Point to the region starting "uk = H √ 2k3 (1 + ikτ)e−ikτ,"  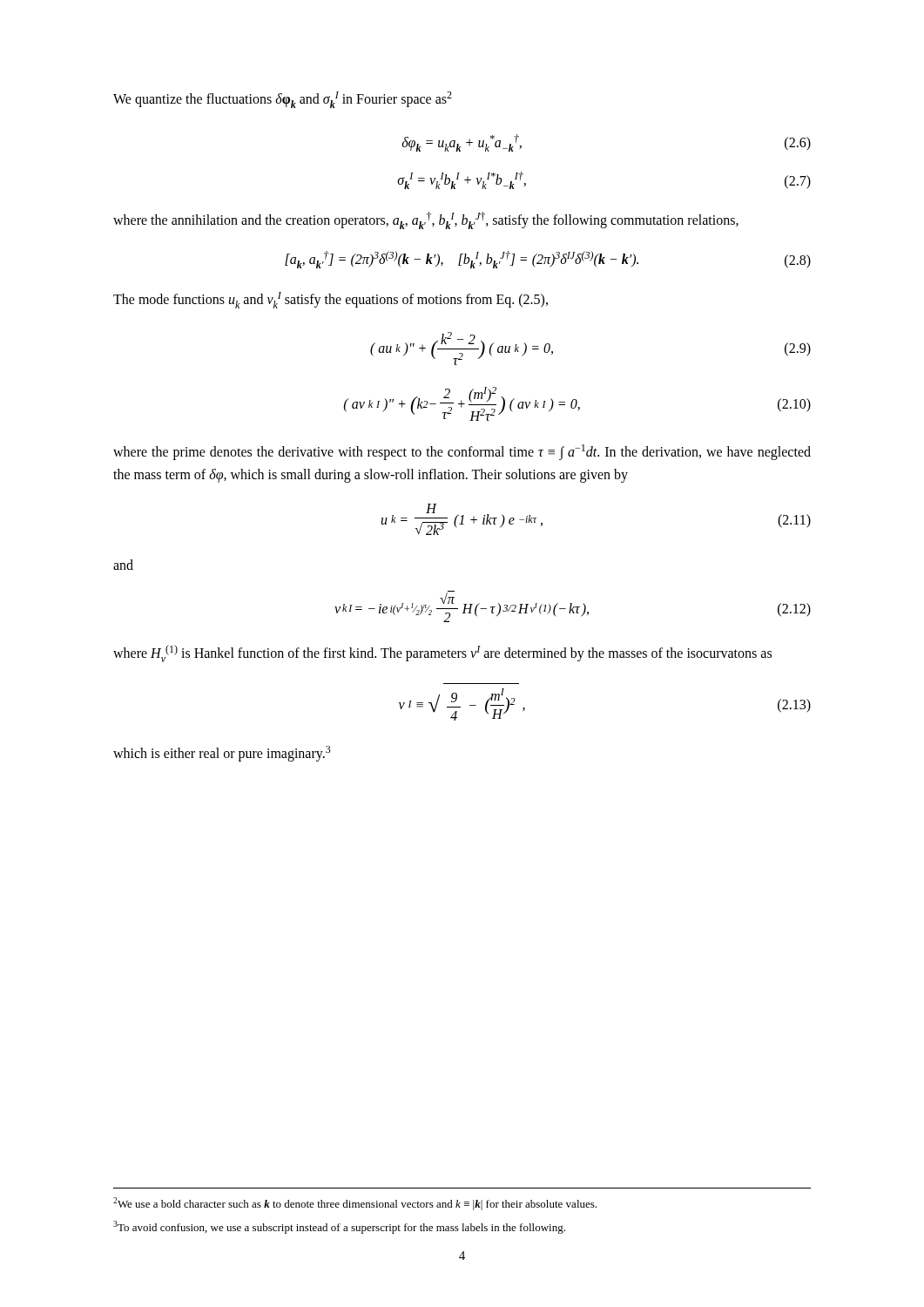point(462,520)
